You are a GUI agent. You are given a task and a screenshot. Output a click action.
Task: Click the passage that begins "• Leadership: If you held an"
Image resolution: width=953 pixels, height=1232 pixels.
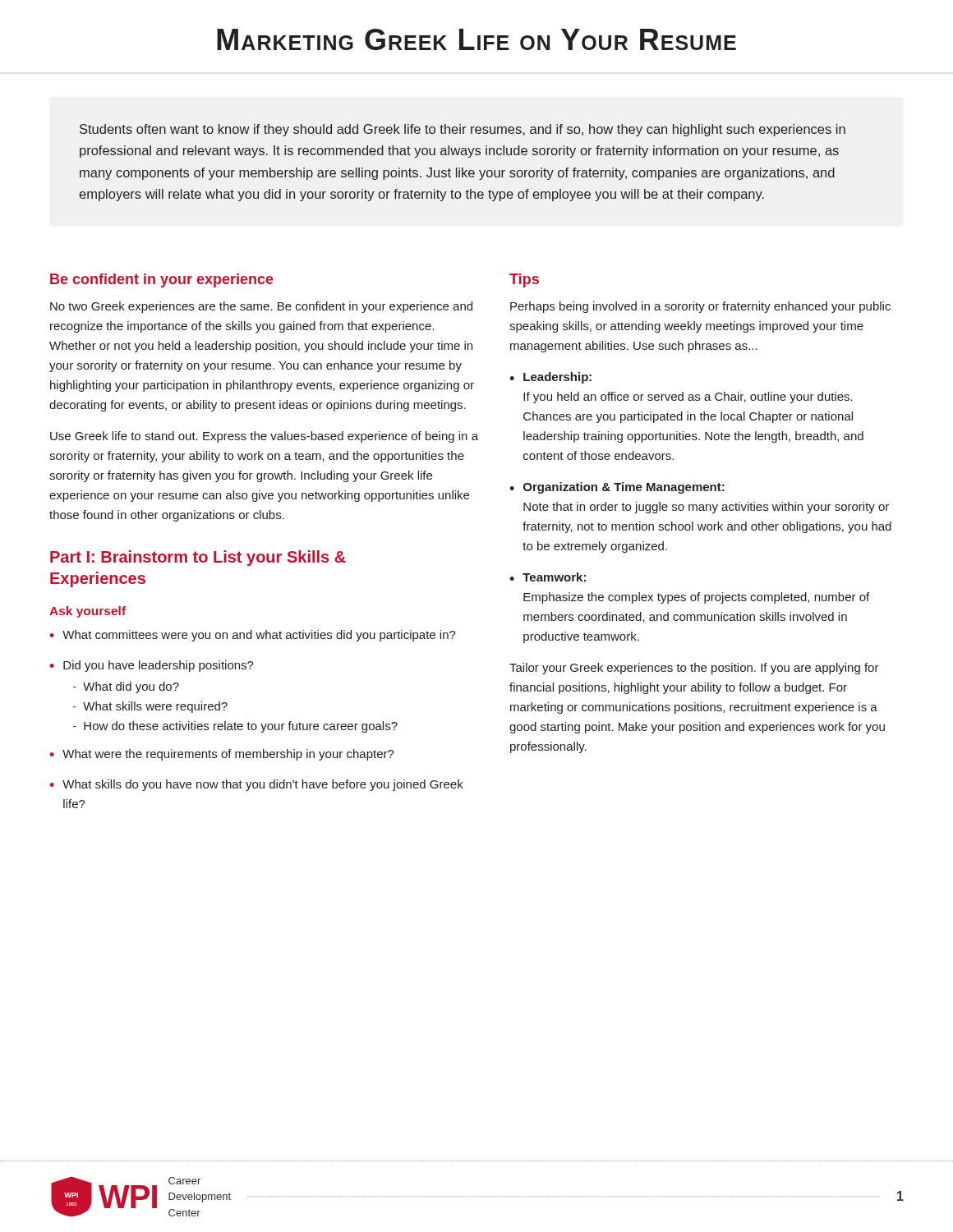[x=706, y=416]
